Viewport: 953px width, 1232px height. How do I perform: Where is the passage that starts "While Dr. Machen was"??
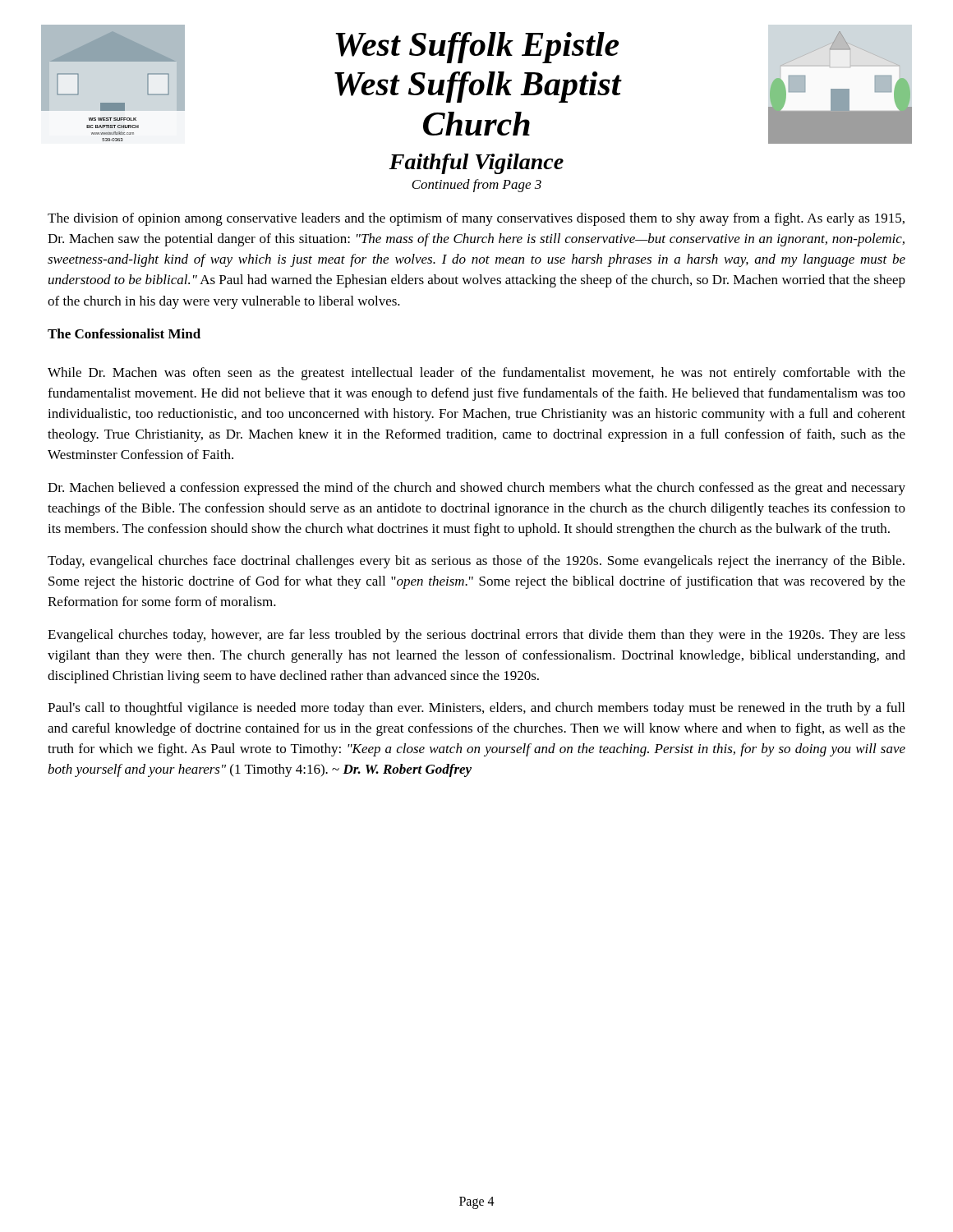[x=476, y=571]
